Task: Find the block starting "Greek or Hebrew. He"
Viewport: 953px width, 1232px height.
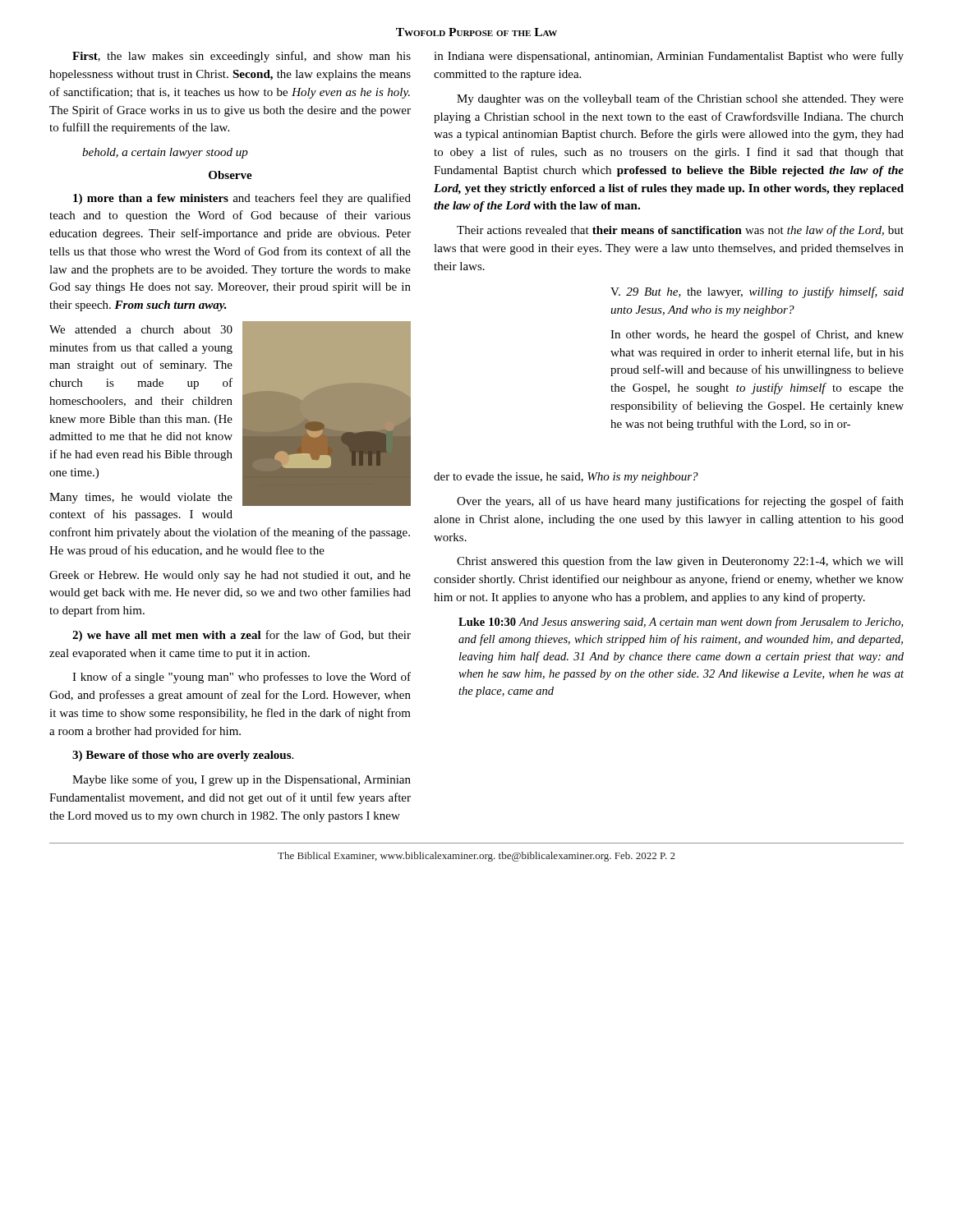Action: coord(230,593)
